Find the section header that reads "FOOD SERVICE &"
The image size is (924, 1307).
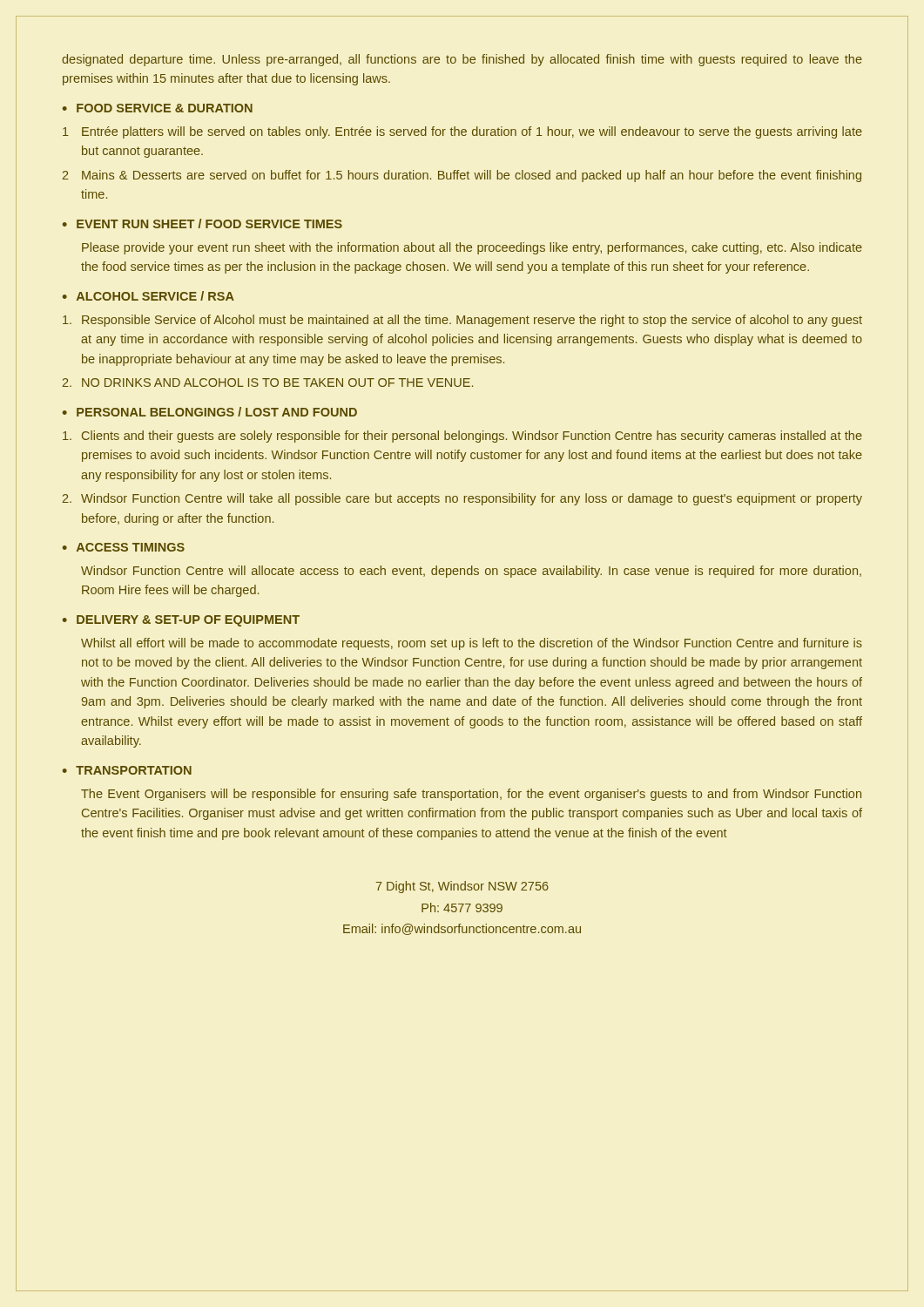coord(165,108)
